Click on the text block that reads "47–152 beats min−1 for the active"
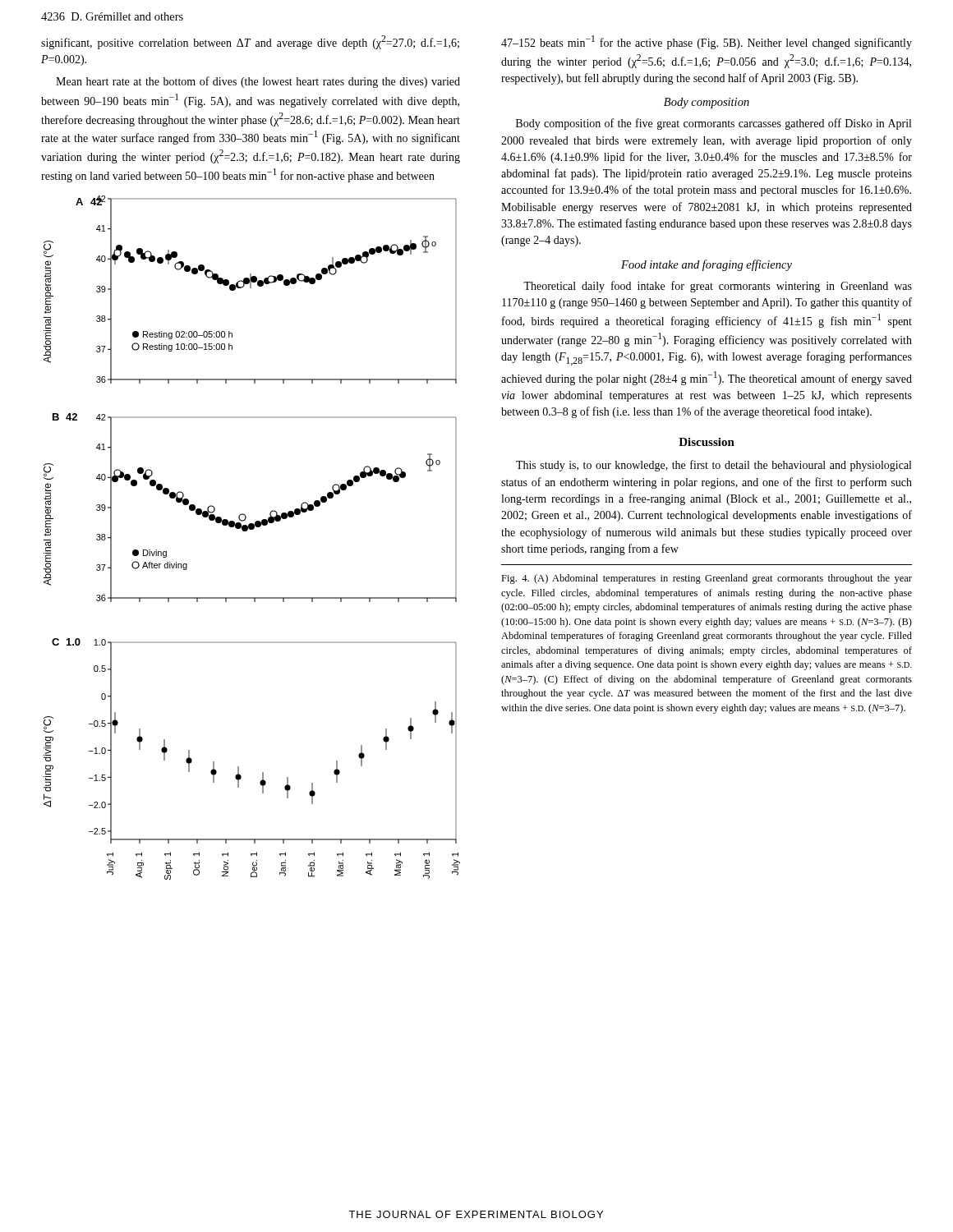The image size is (953, 1232). (x=707, y=59)
